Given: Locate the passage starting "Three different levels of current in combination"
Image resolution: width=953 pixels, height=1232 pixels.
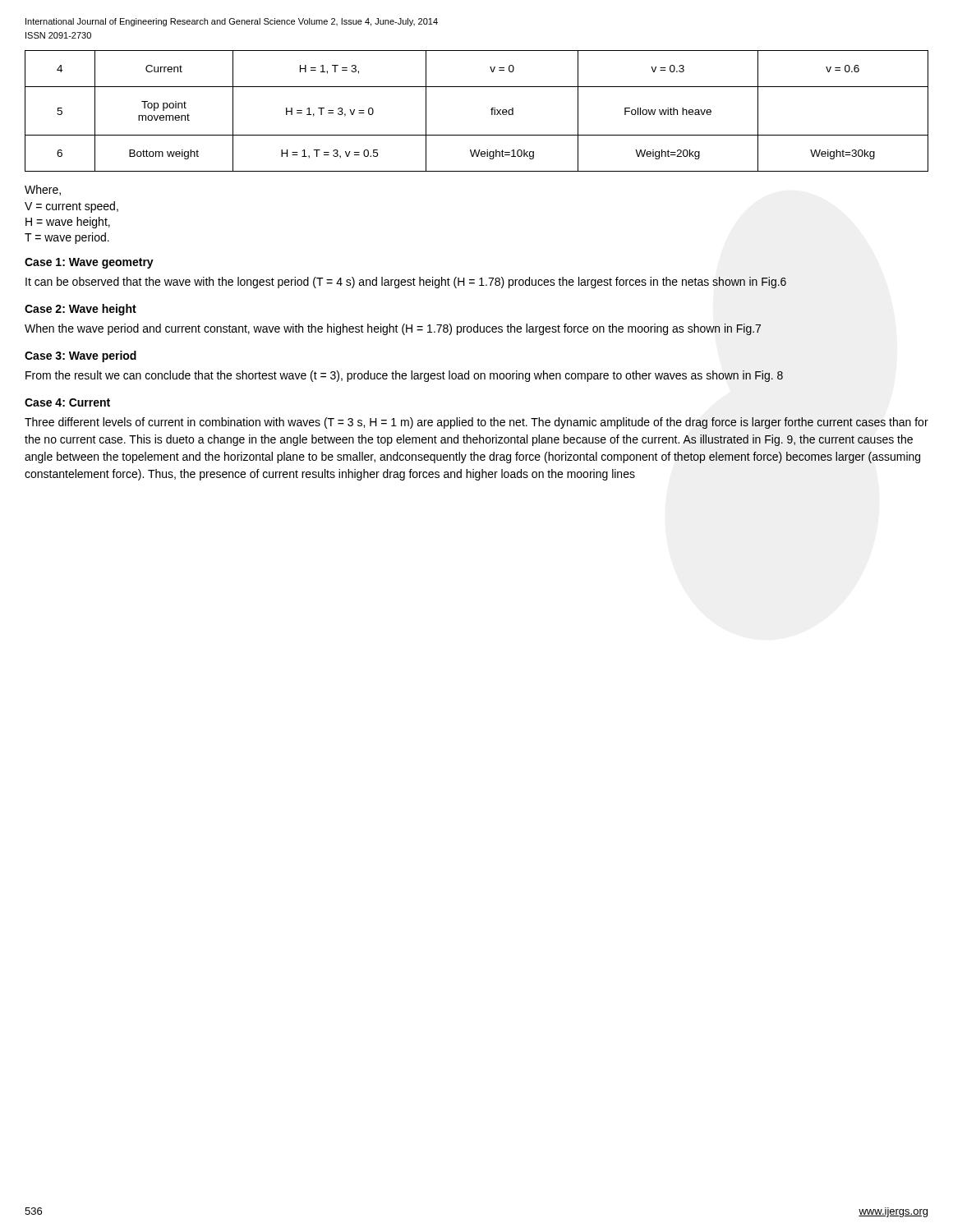Looking at the screenshot, I should [476, 448].
